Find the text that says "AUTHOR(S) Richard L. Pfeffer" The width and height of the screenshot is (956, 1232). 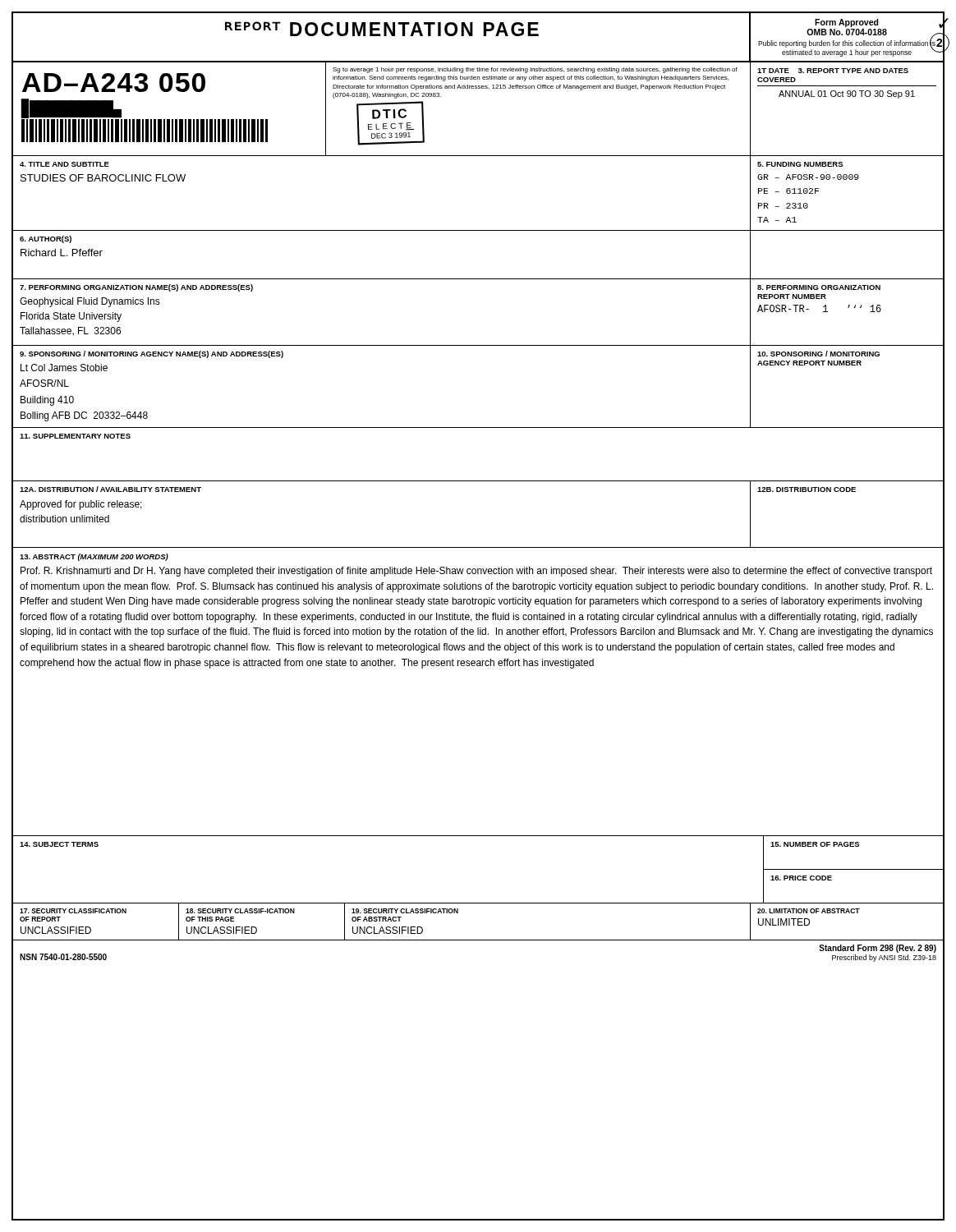coord(46,239)
